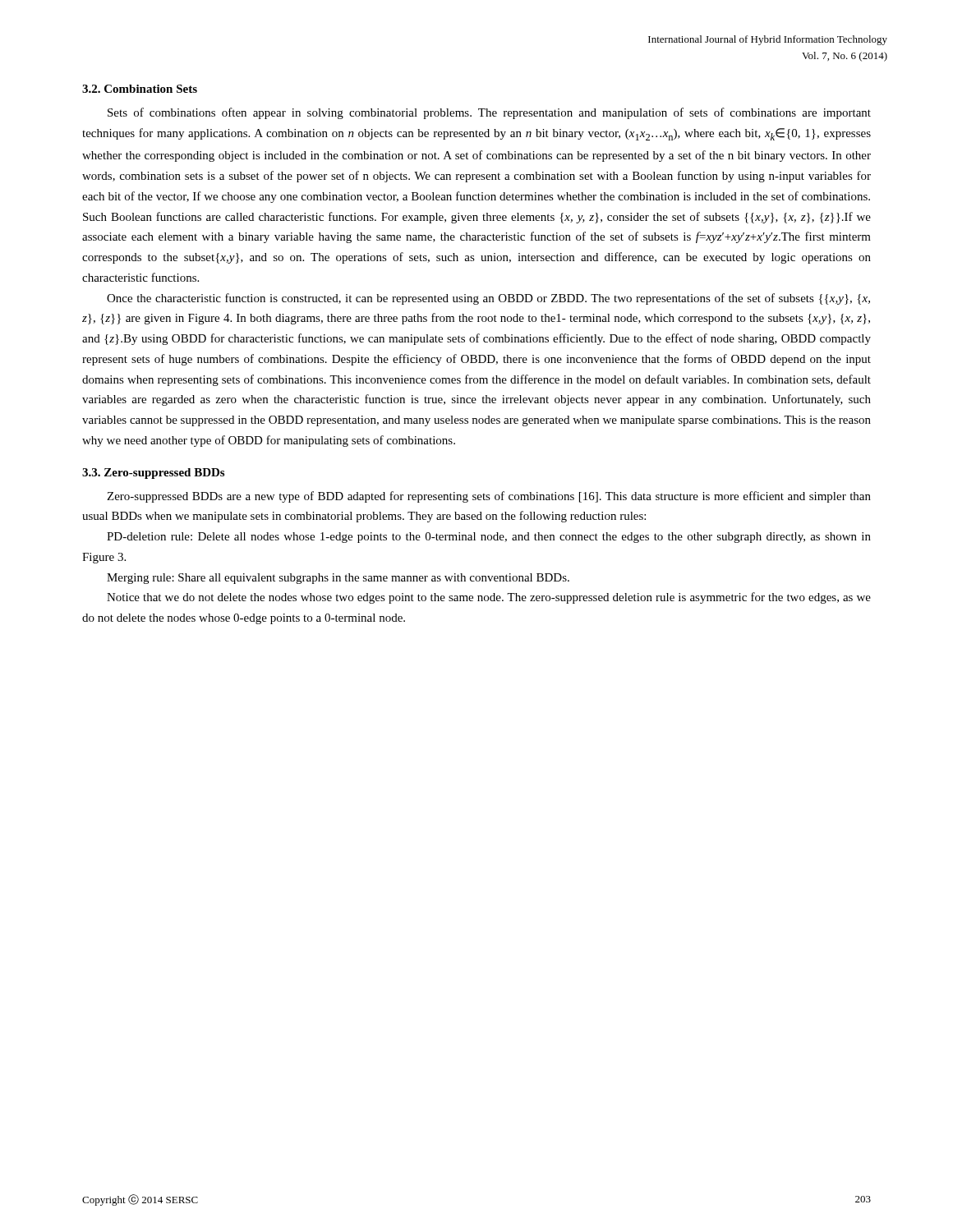Find the element starting "Sets of combinations often appear"
The width and height of the screenshot is (953, 1232).
click(476, 195)
